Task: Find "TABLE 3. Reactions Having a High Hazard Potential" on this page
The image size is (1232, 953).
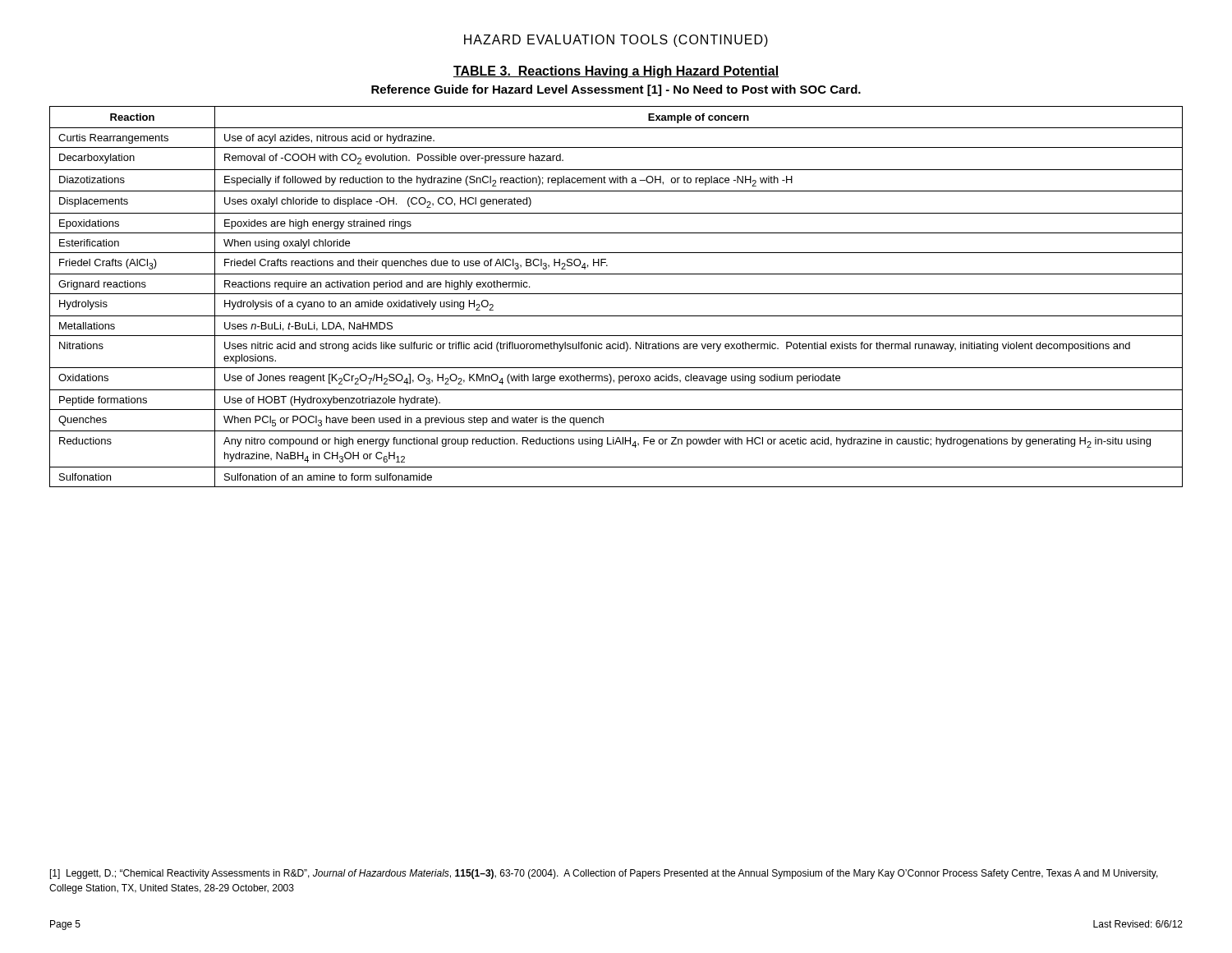Action: pos(616,71)
